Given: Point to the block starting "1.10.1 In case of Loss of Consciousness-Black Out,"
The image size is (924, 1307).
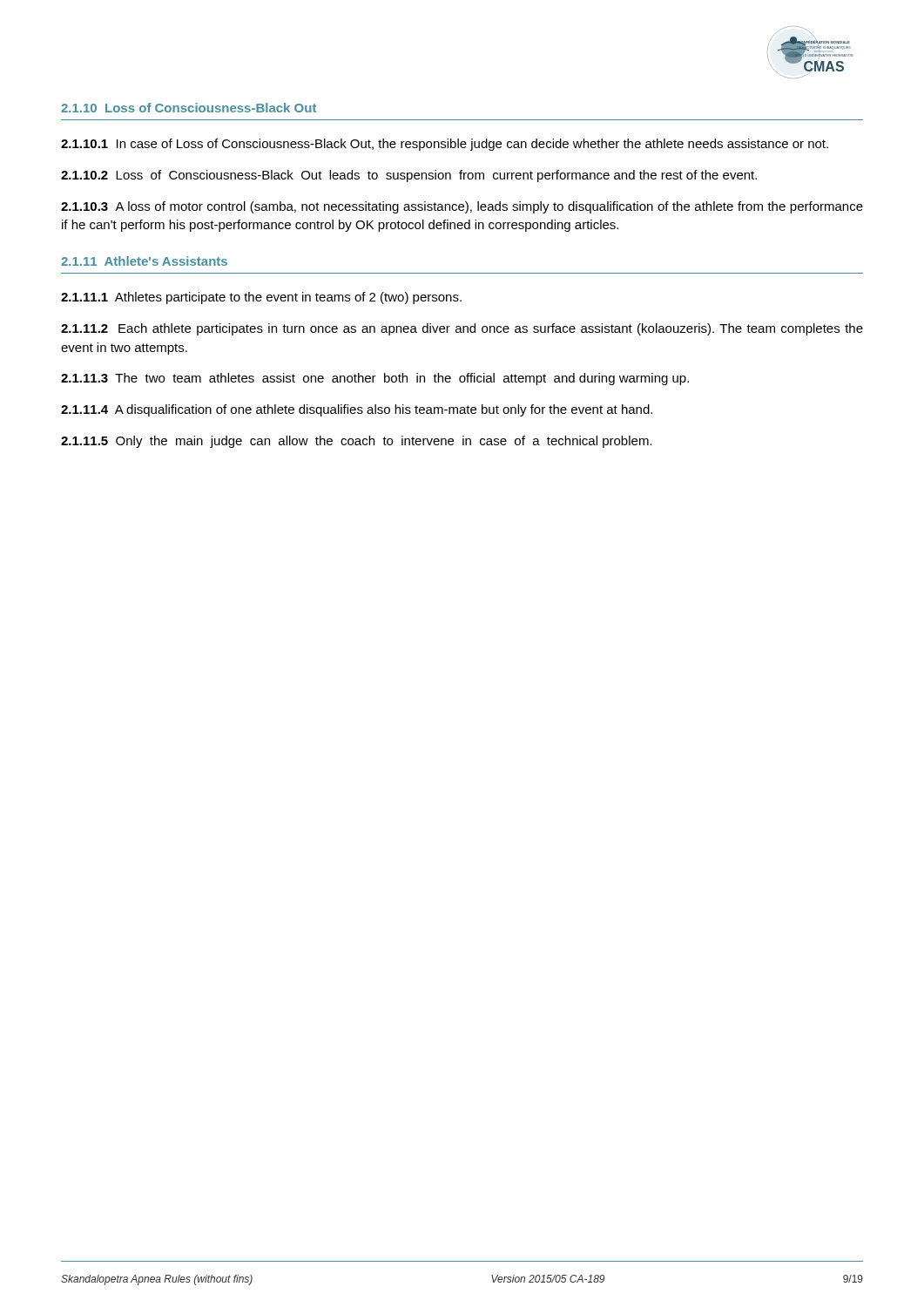Looking at the screenshot, I should point(445,143).
